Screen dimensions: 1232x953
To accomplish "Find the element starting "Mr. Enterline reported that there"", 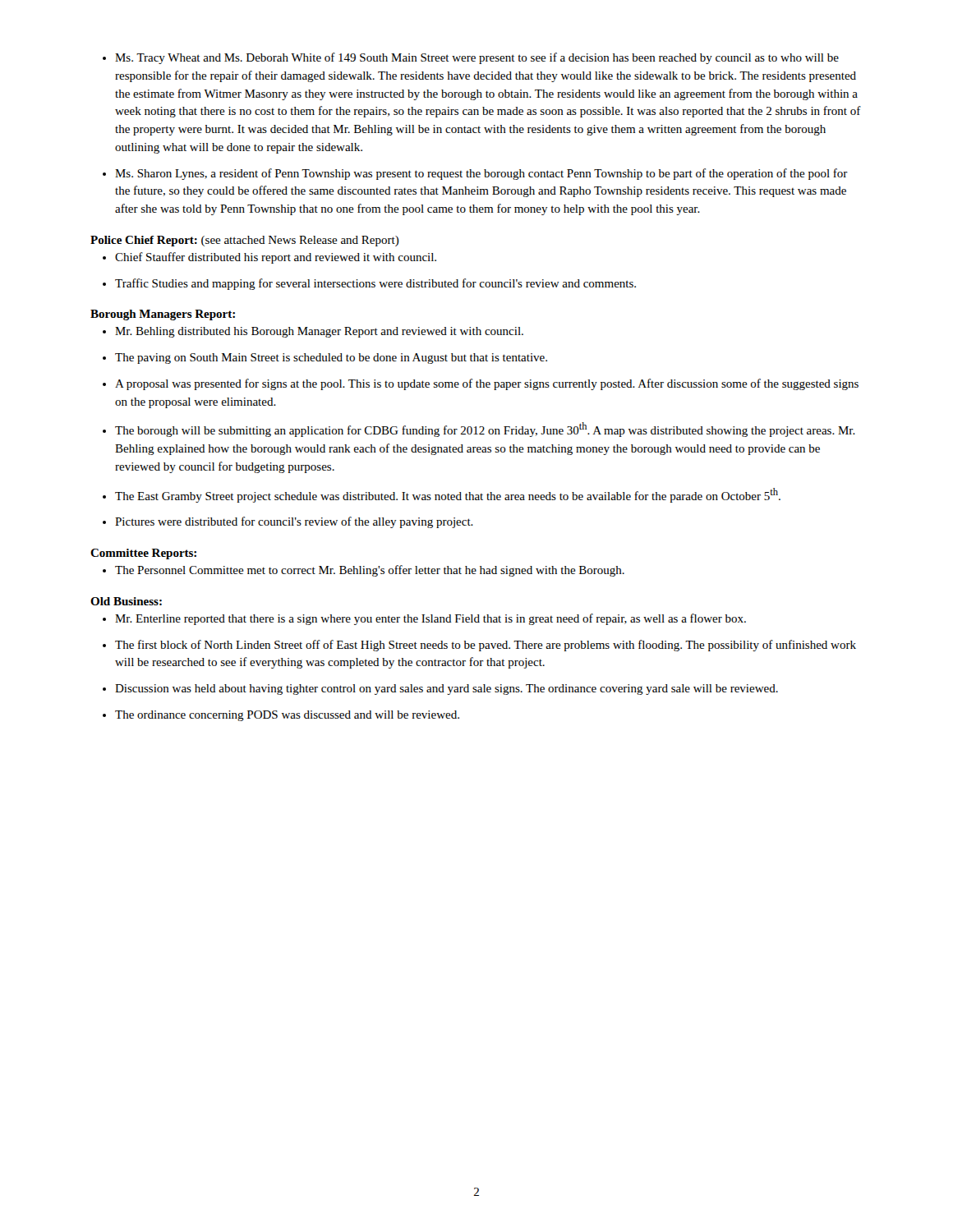I will (x=489, y=619).
